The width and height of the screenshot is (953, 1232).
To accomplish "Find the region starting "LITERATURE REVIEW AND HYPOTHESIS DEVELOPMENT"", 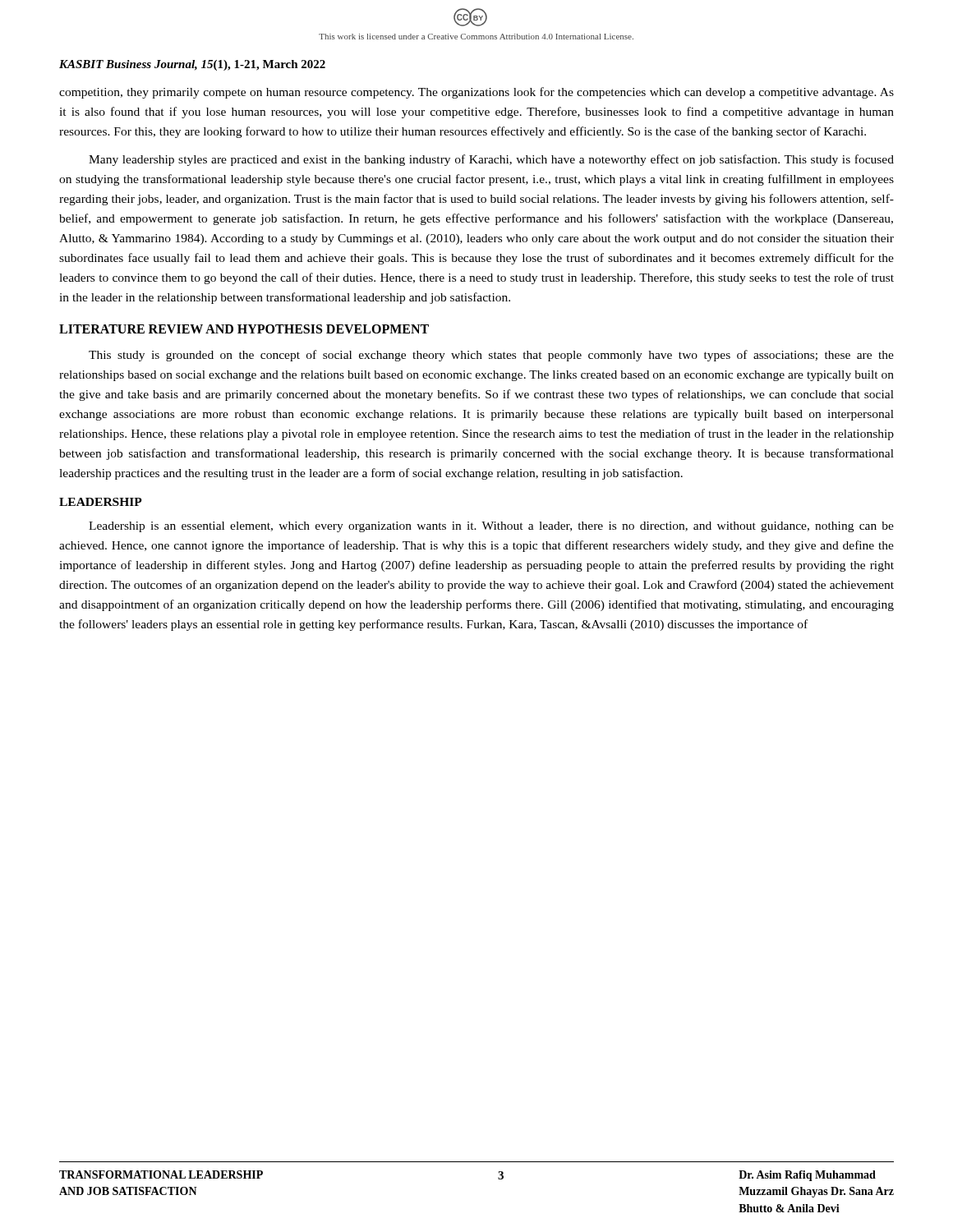I will click(244, 329).
